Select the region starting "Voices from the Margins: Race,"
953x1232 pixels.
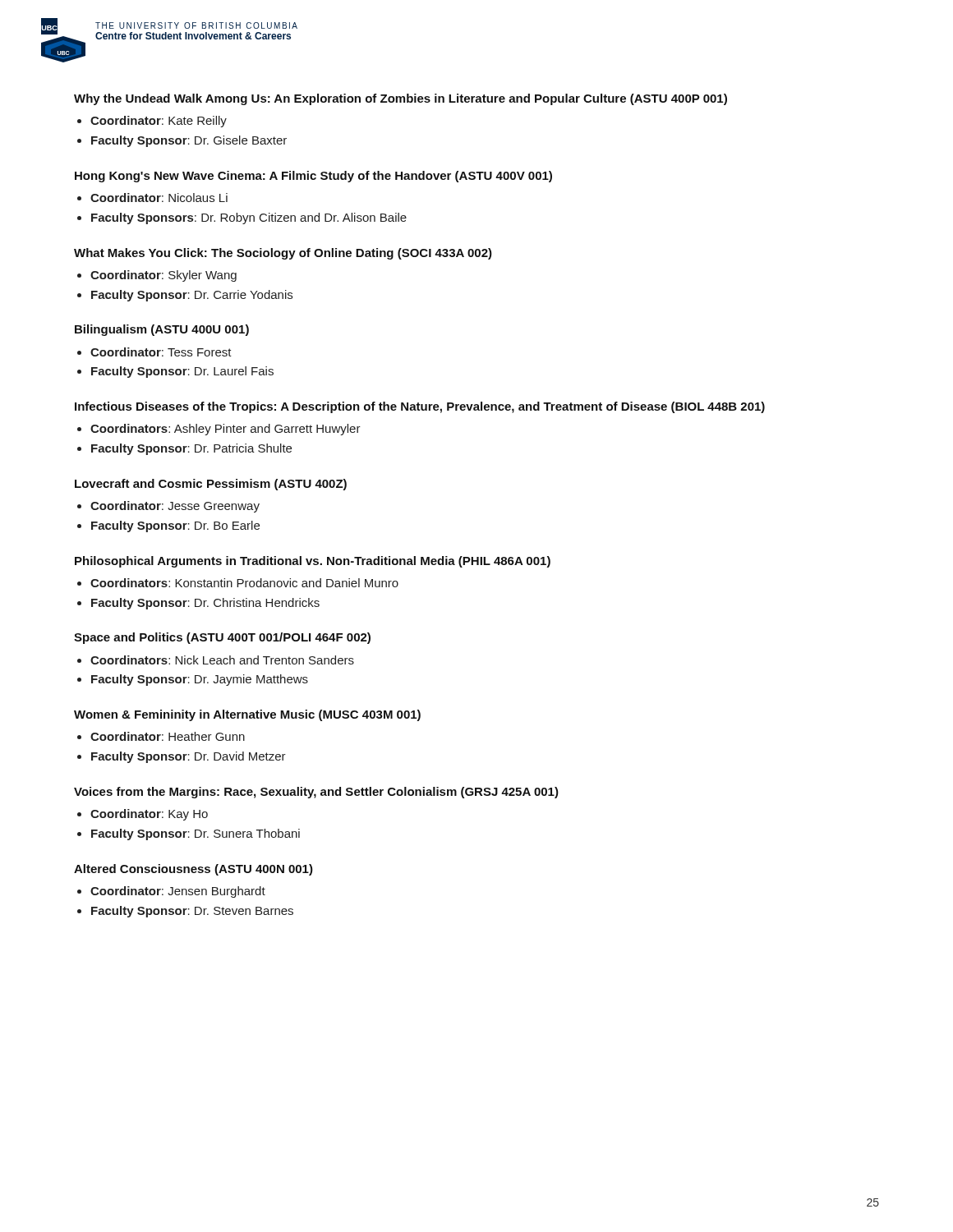316,793
